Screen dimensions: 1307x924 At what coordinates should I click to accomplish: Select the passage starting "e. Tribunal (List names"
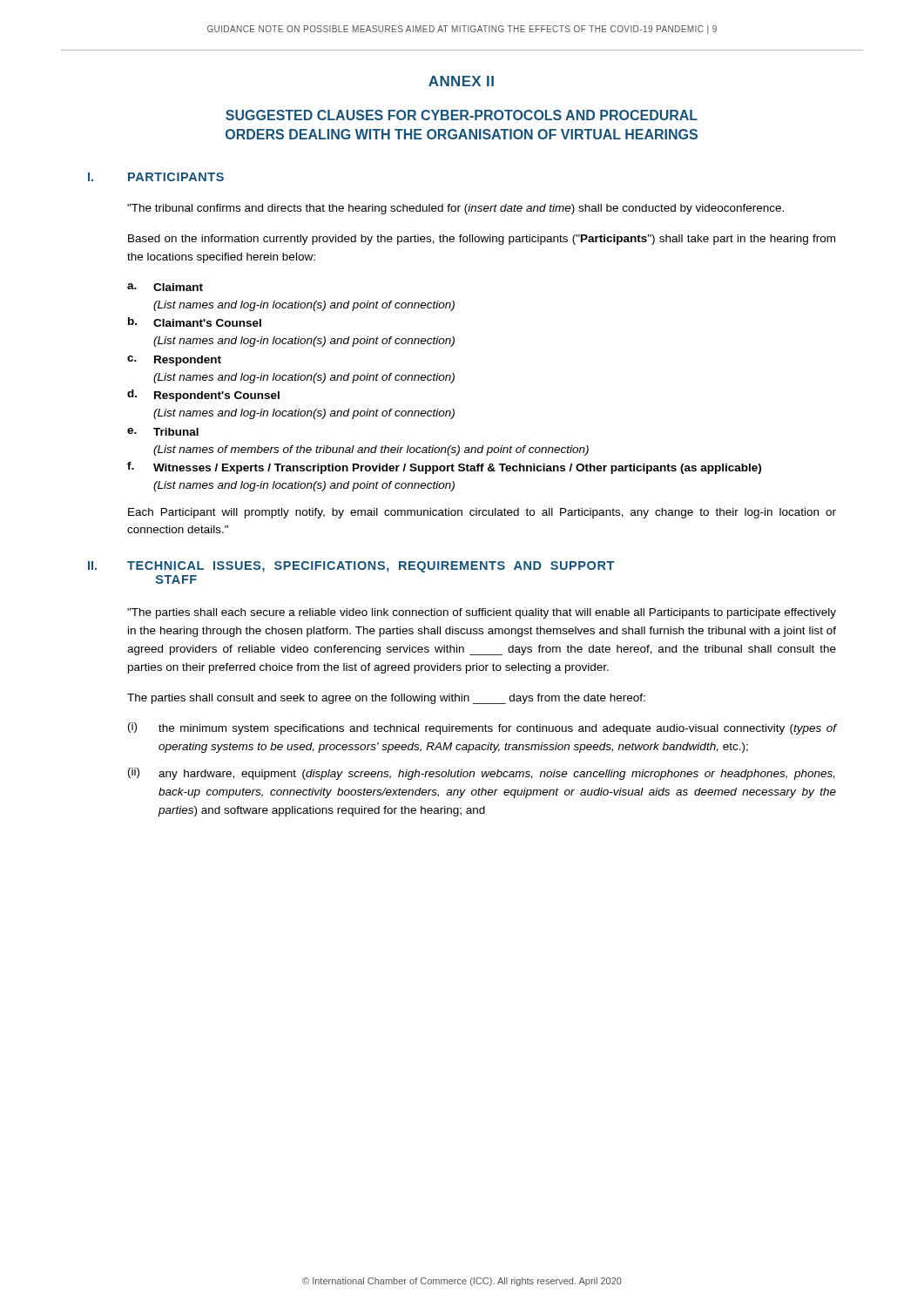pos(358,441)
